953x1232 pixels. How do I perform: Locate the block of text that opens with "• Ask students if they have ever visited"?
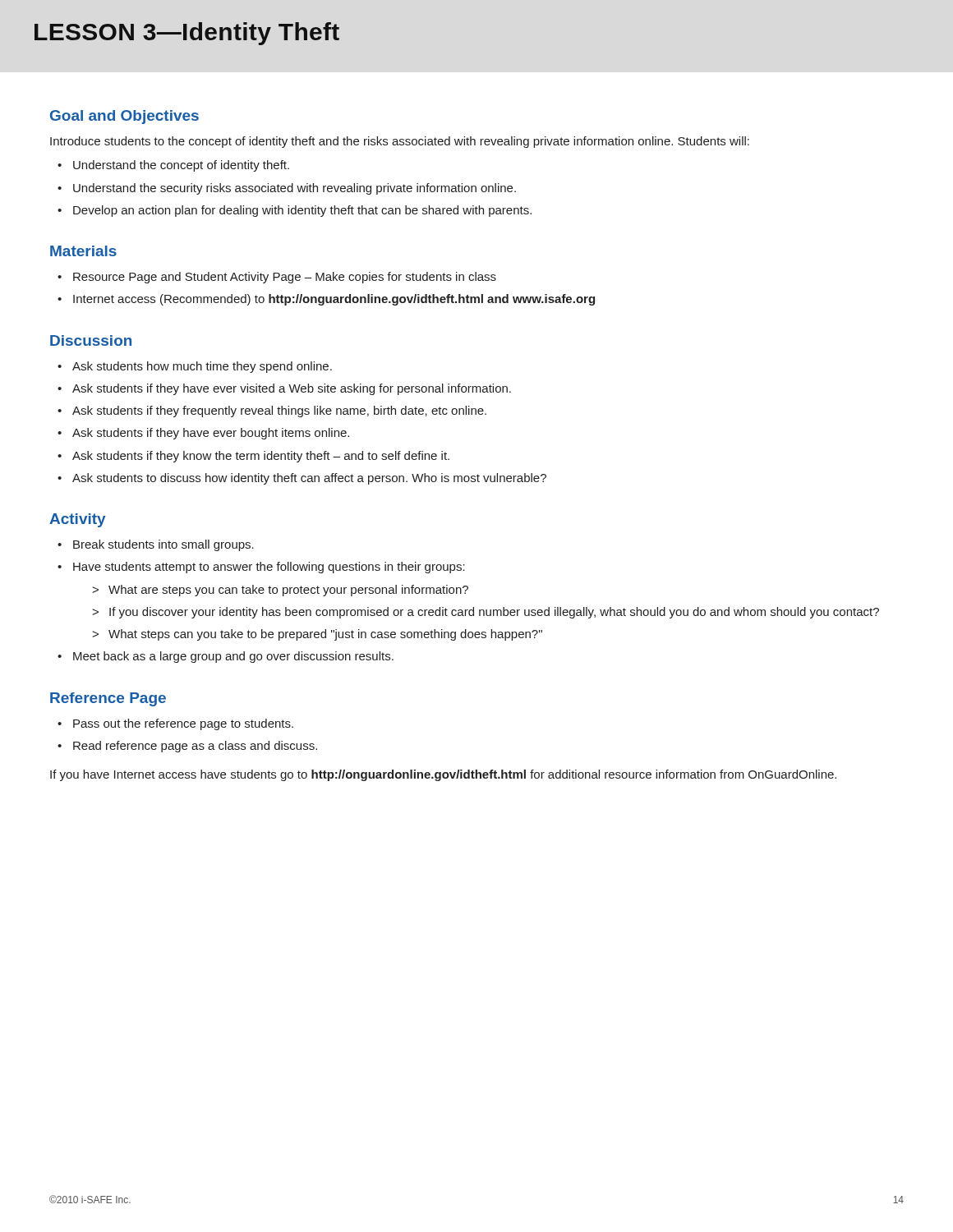[292, 388]
